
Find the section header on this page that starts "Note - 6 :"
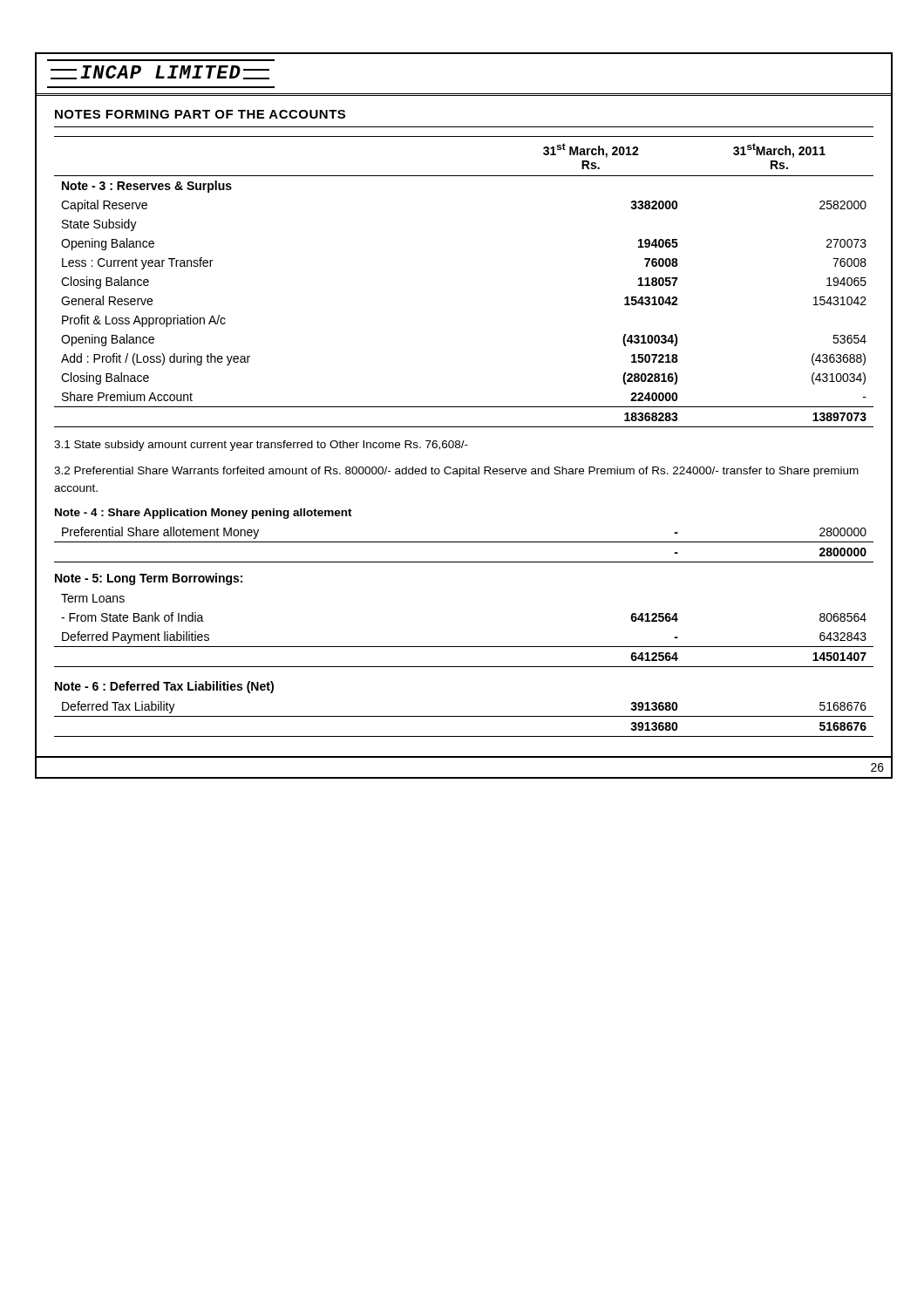[164, 687]
